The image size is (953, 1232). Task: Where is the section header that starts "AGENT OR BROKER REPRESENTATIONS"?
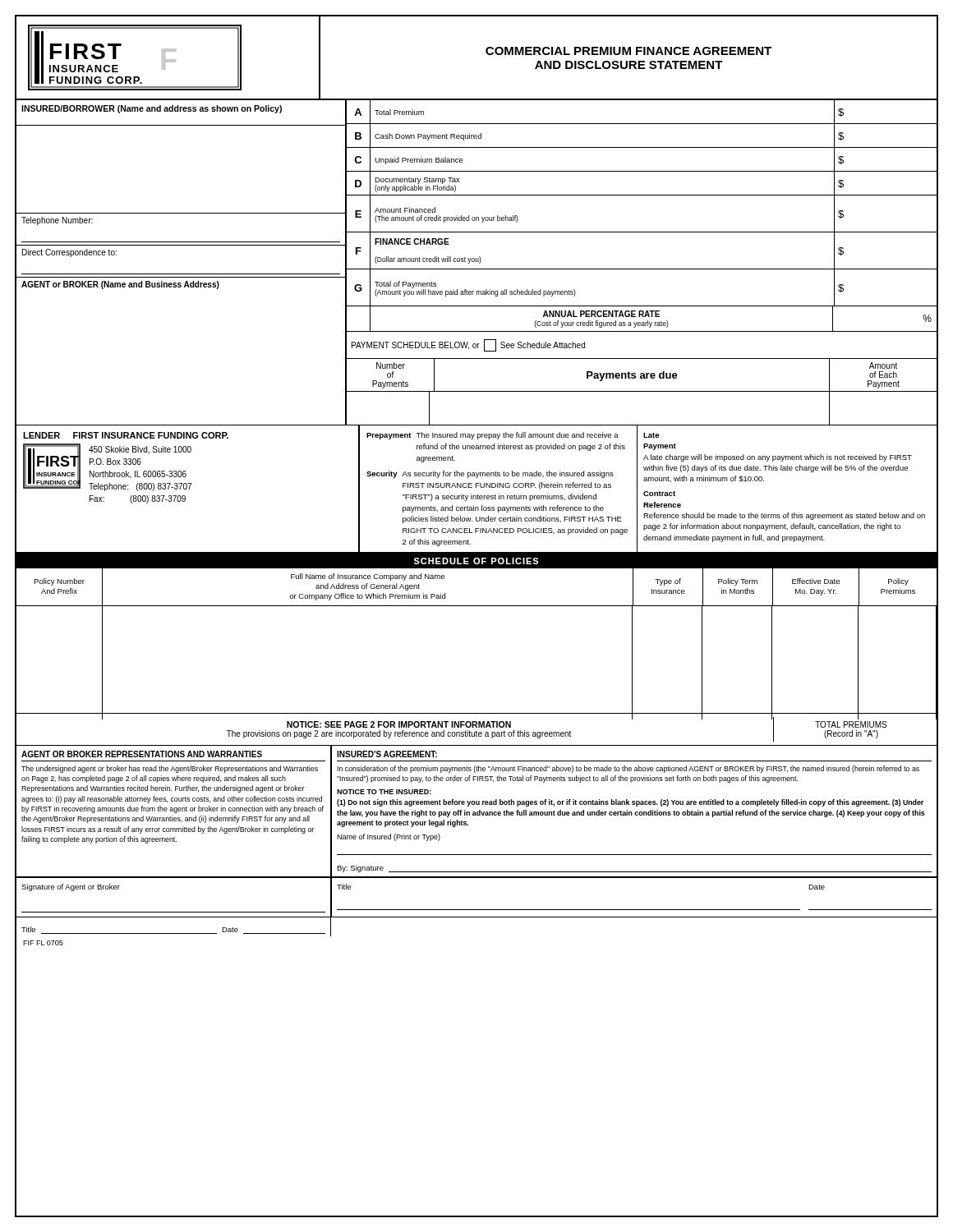pyautogui.click(x=142, y=754)
